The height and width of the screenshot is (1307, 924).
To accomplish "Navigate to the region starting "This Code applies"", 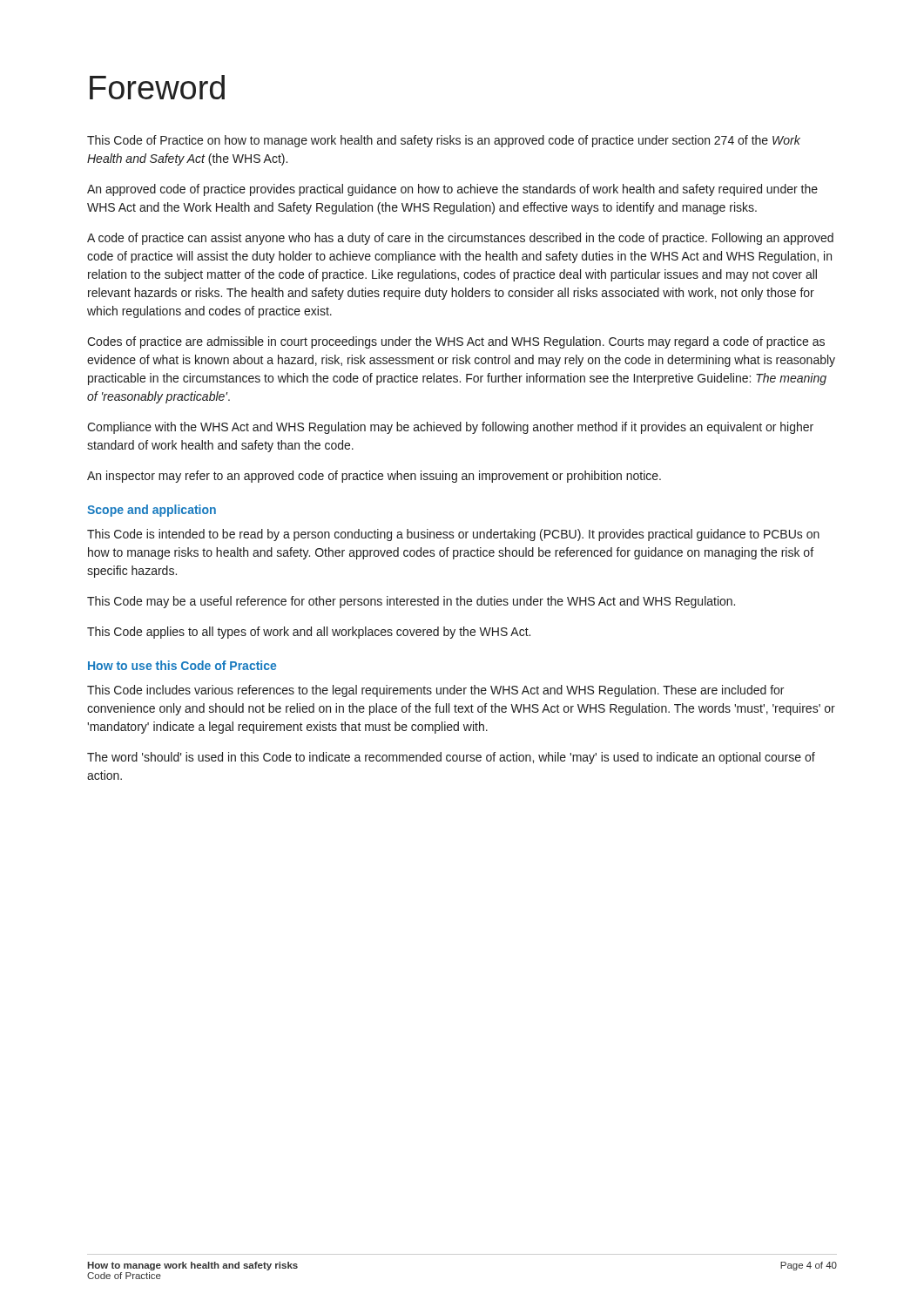I will click(x=309, y=632).
